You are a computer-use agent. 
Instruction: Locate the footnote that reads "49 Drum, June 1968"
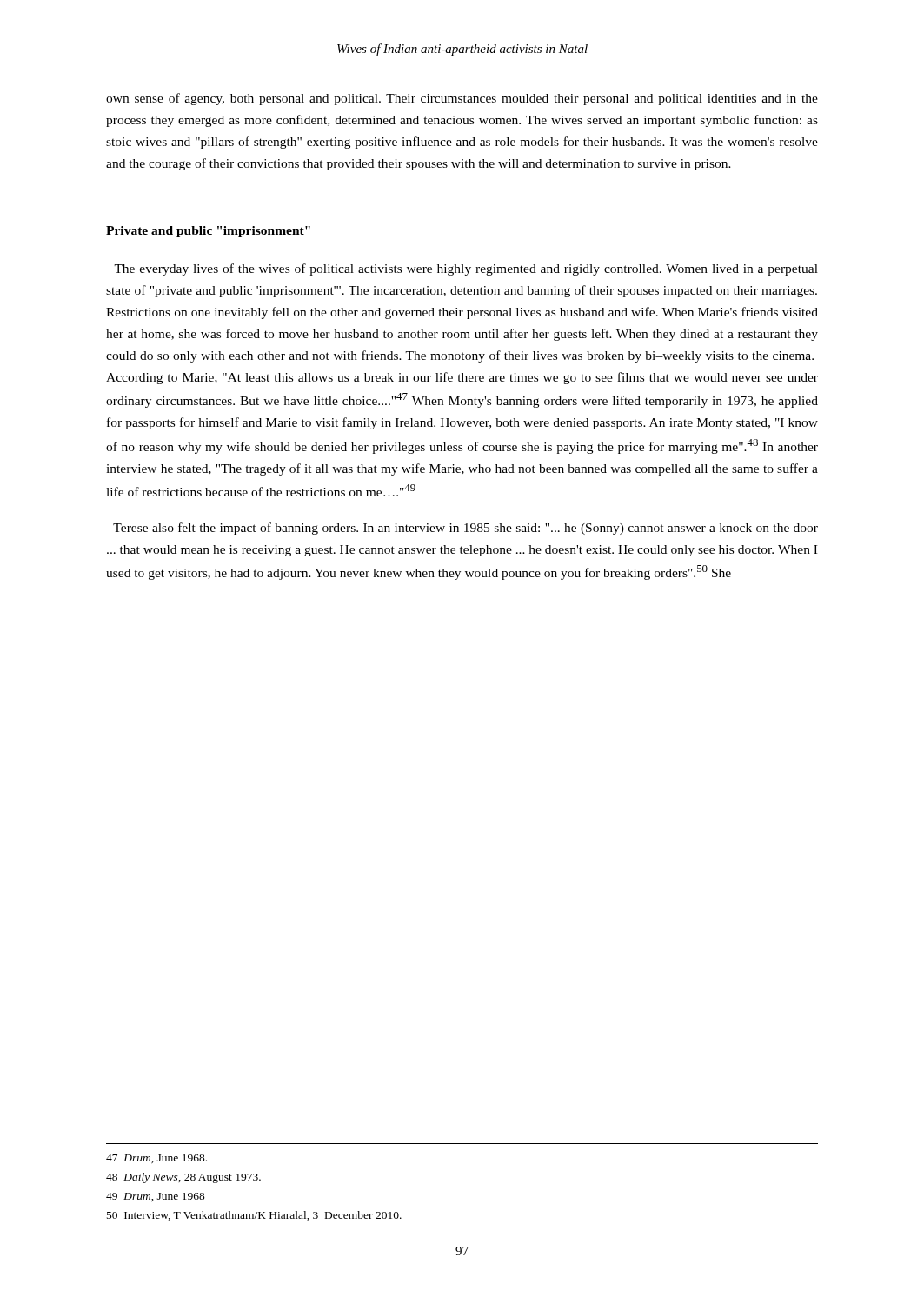click(x=155, y=1196)
